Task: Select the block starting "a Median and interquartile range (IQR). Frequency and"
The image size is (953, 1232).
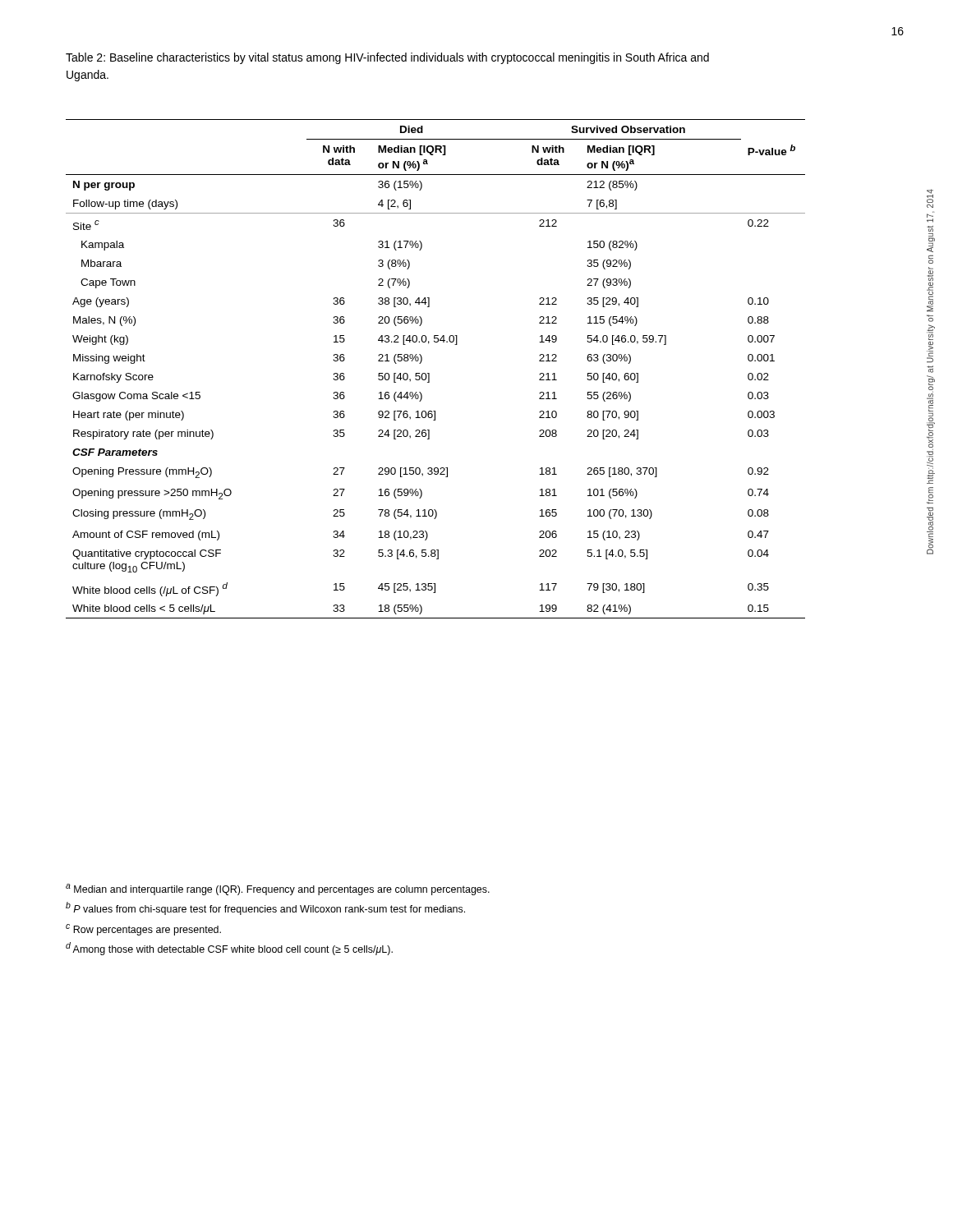Action: pos(278,918)
